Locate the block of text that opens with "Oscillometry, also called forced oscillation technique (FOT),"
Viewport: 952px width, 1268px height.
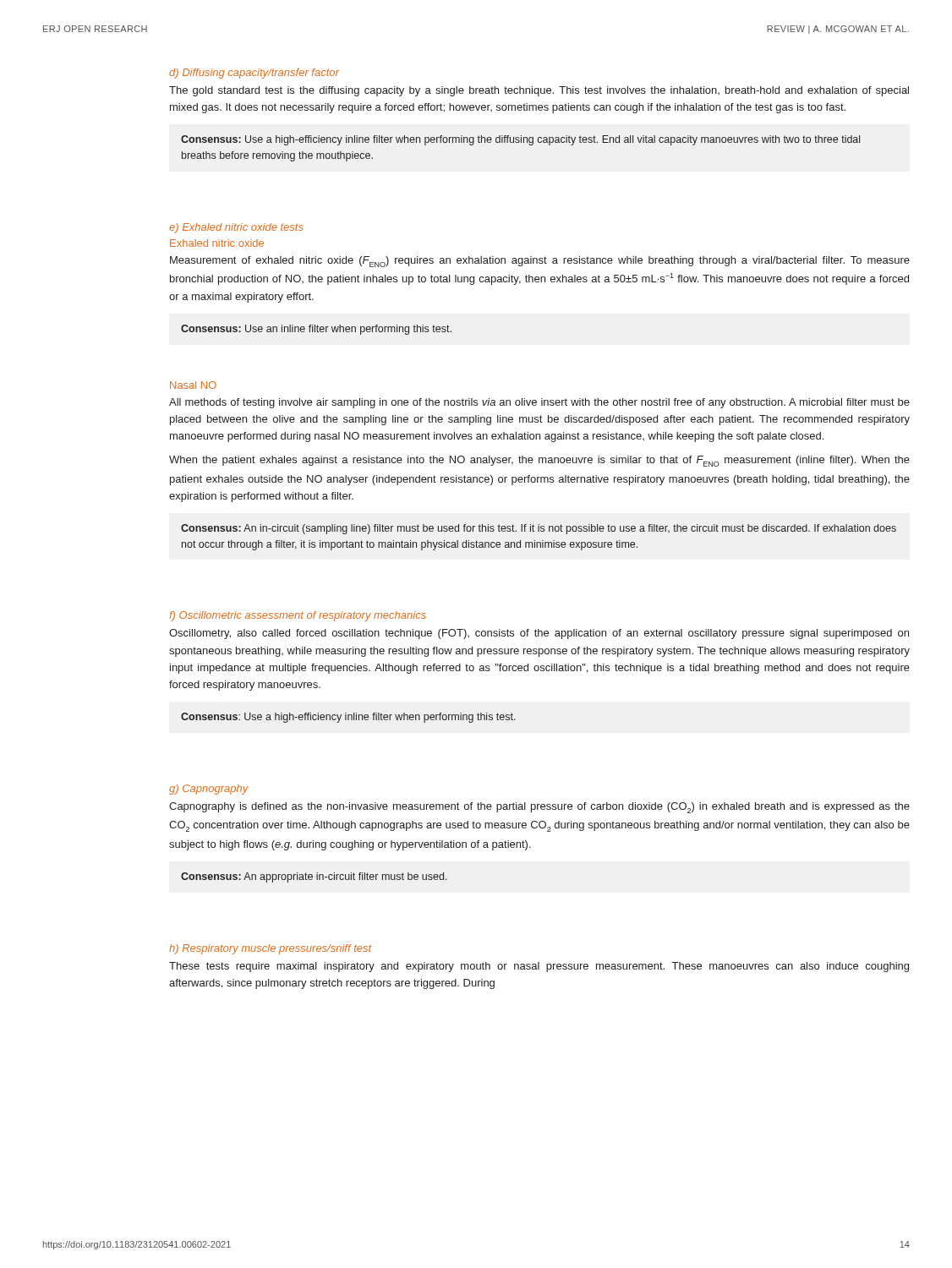(x=539, y=659)
